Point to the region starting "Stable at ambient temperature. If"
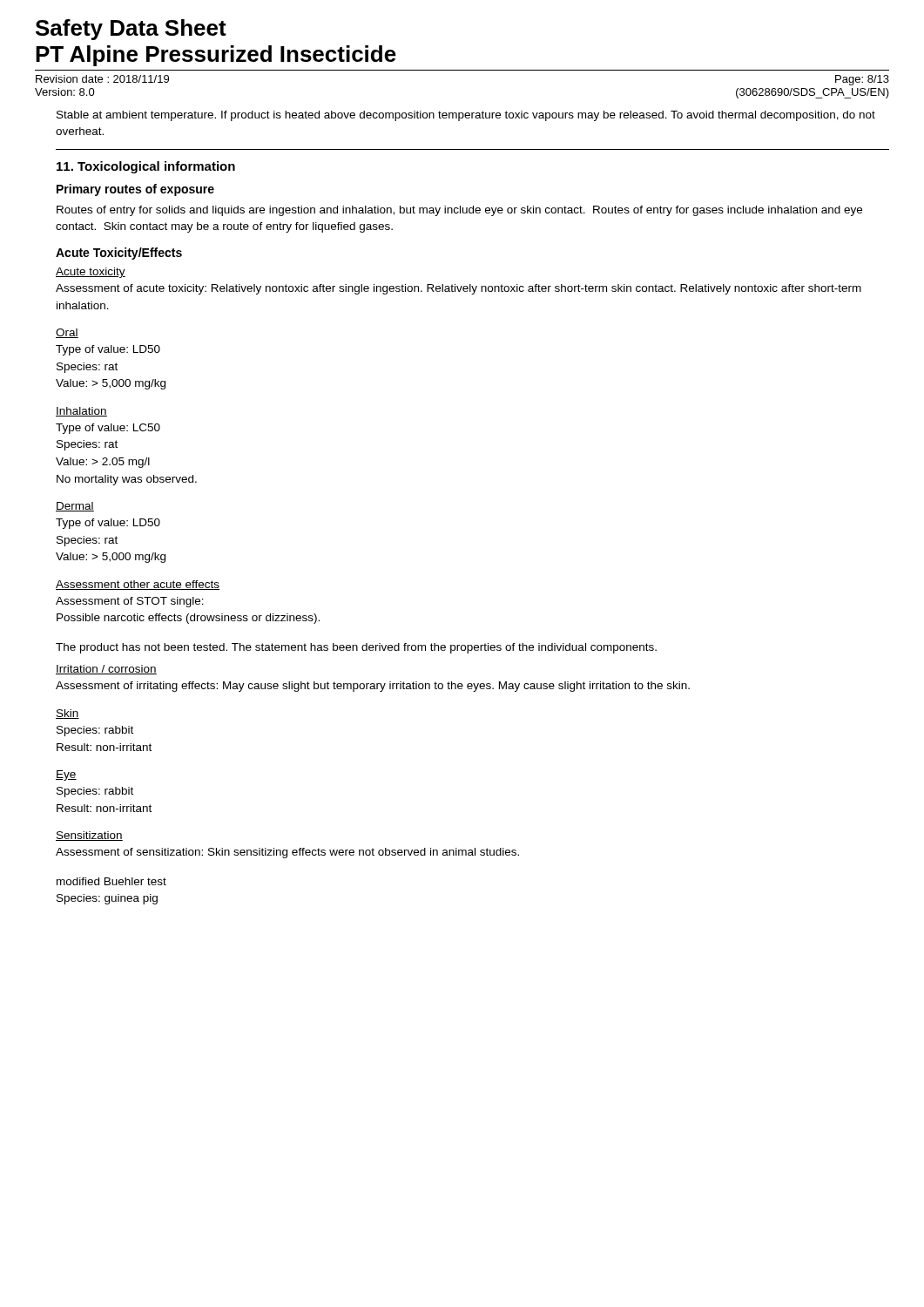Viewport: 924px width, 1307px height. tap(465, 123)
